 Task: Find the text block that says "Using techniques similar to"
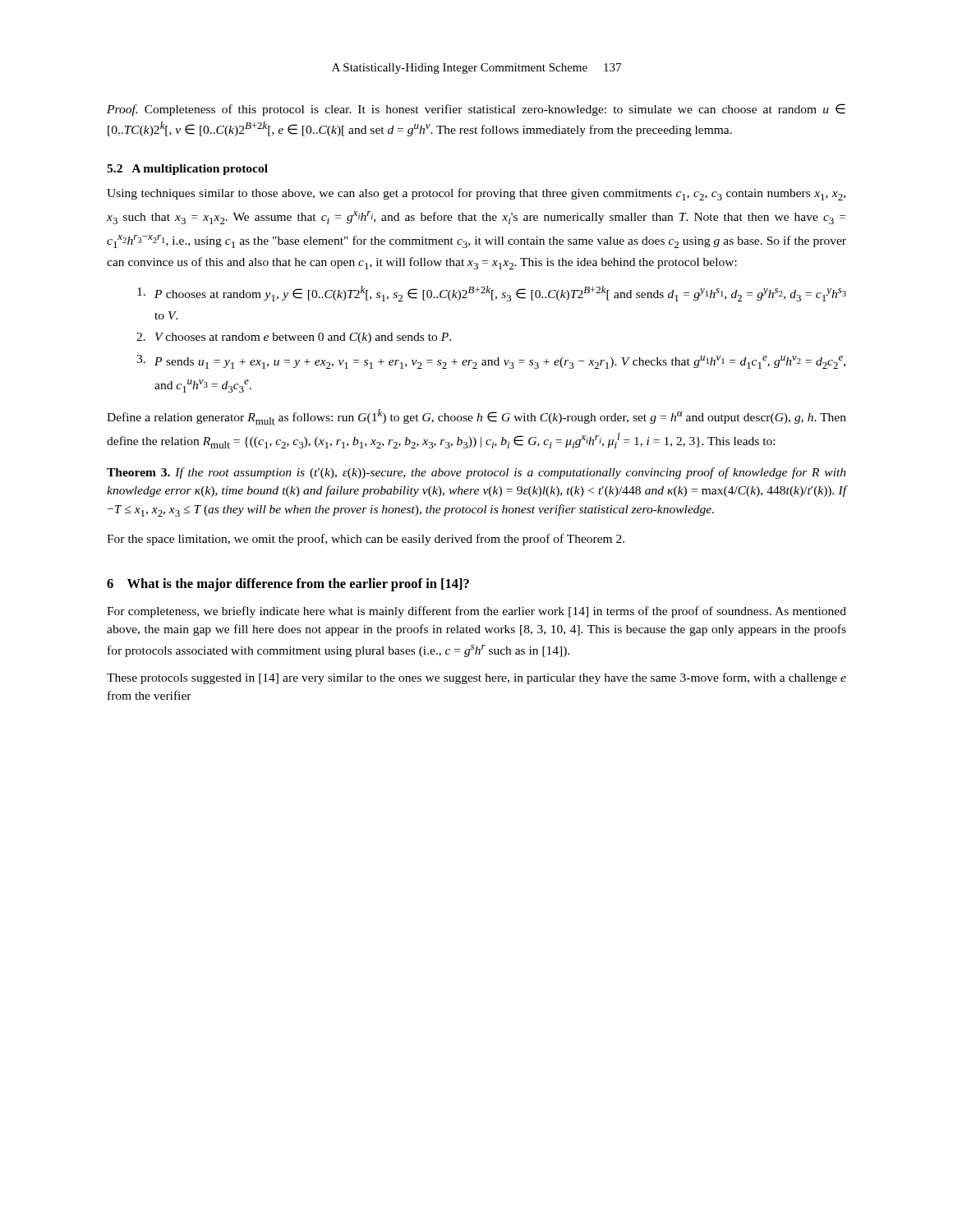tap(476, 229)
